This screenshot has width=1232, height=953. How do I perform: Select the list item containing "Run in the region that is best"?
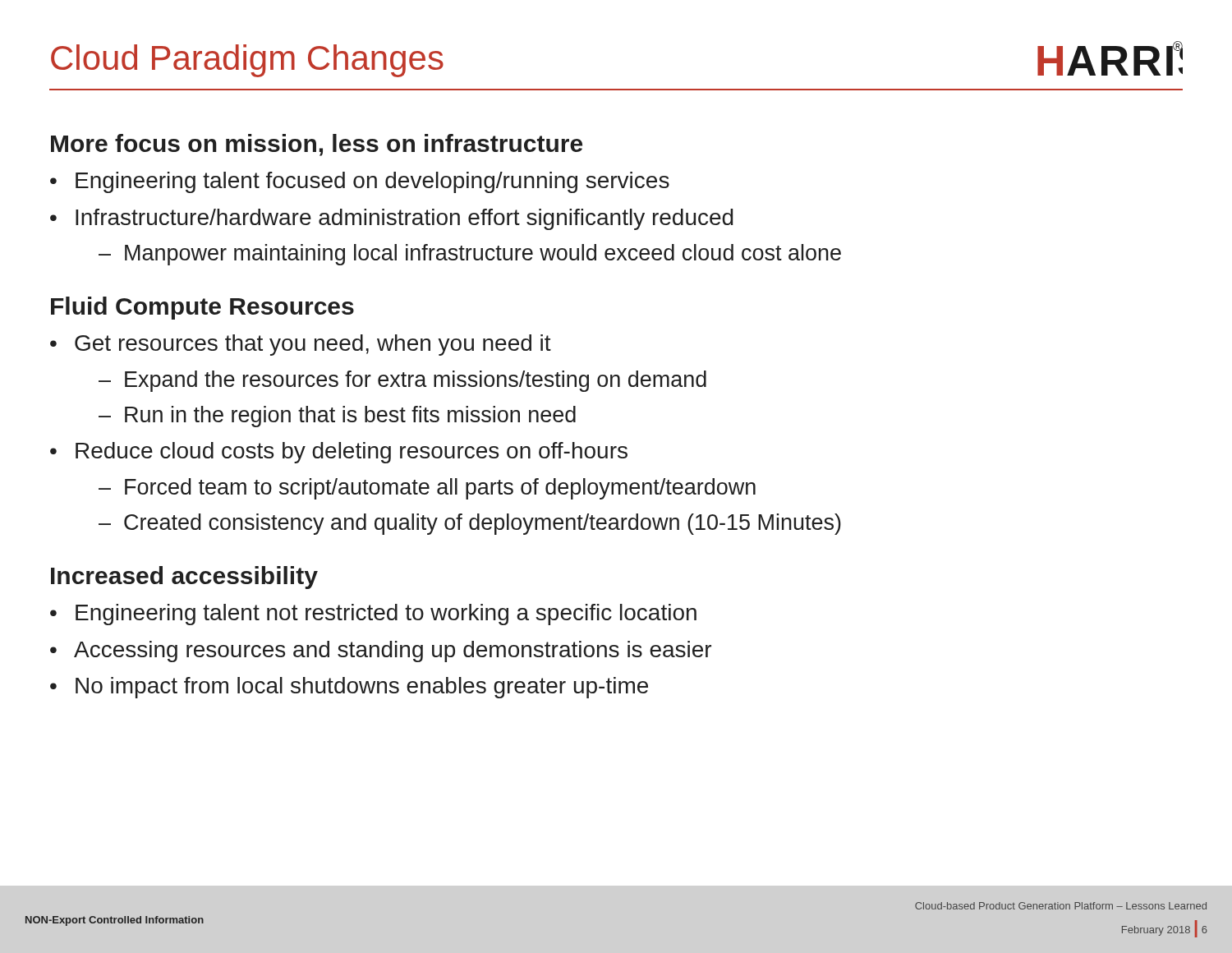pyautogui.click(x=350, y=415)
